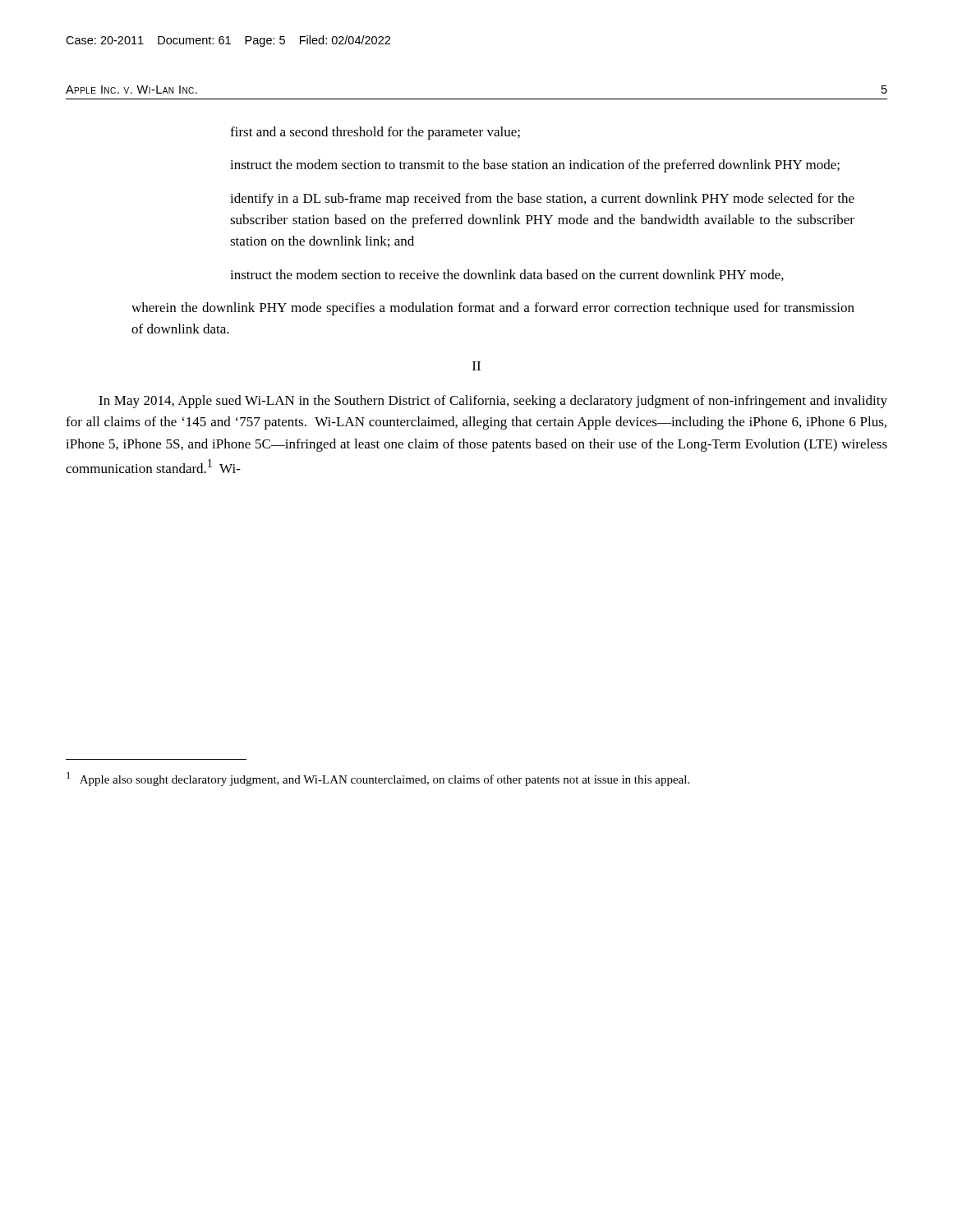The height and width of the screenshot is (1232, 953).
Task: Point to the block beginning "wherein the downlink PHY mode specifies a"
Action: [493, 318]
